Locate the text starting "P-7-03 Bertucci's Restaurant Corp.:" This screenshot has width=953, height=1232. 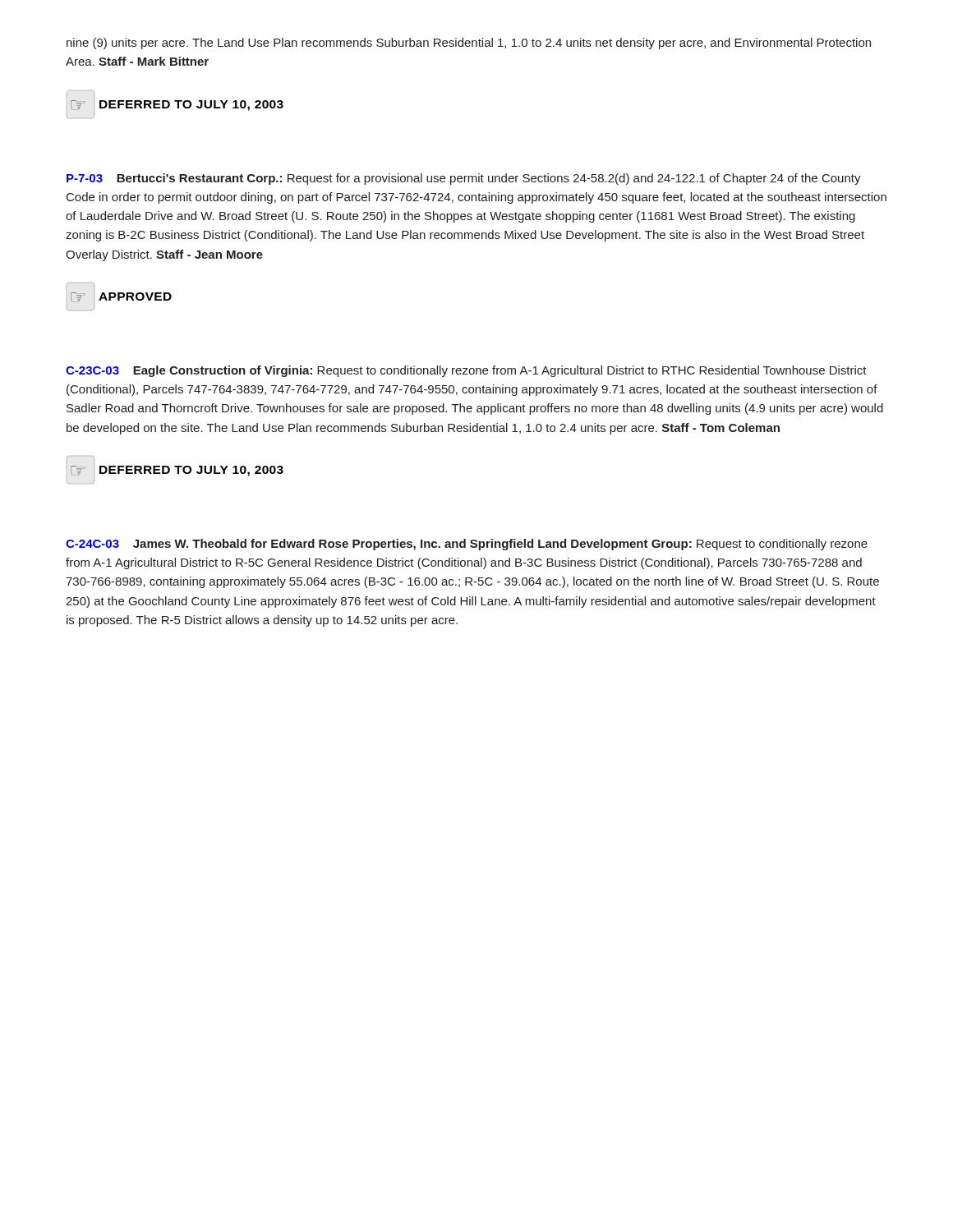[476, 216]
